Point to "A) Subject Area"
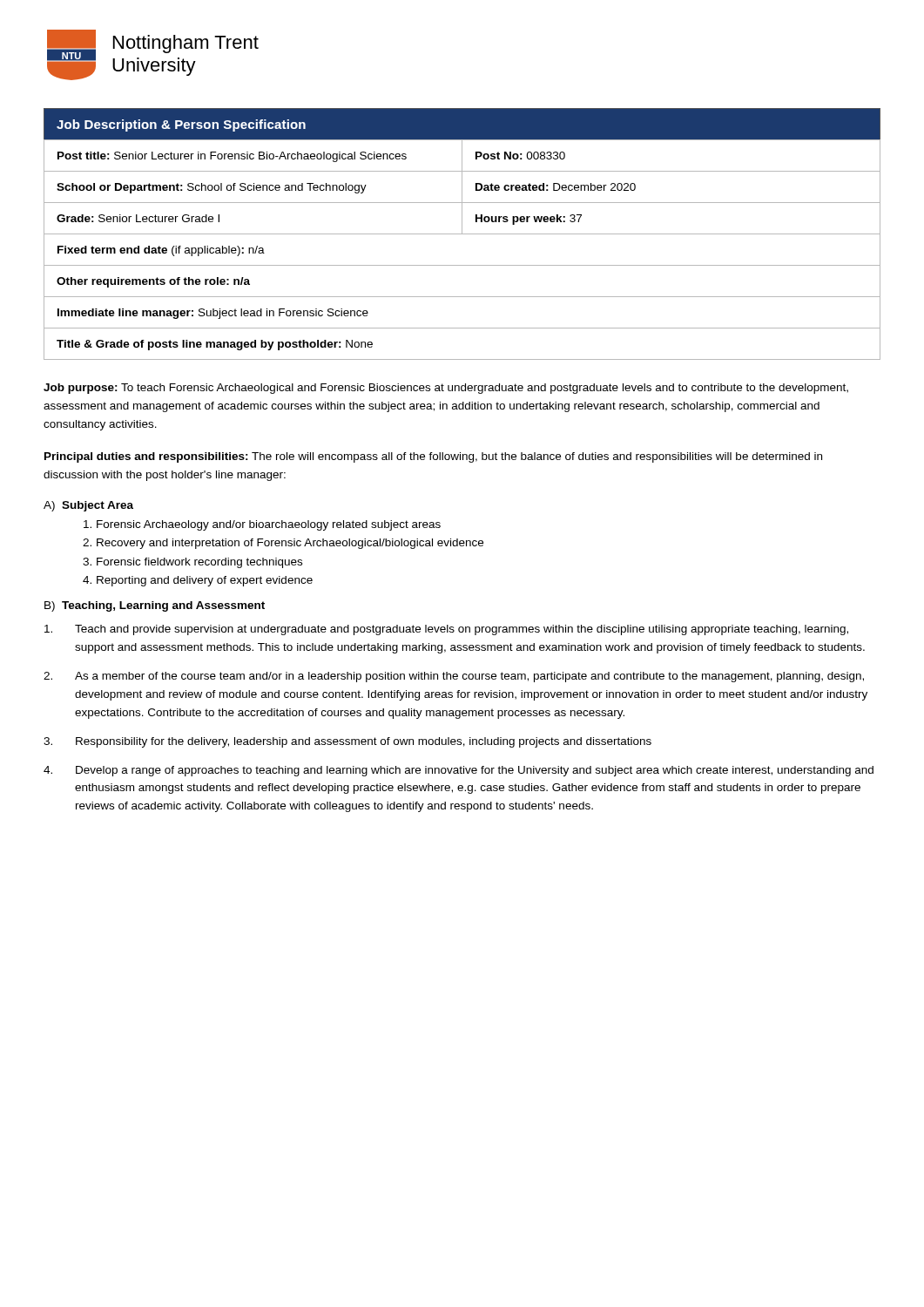The image size is (924, 1307). pos(88,505)
